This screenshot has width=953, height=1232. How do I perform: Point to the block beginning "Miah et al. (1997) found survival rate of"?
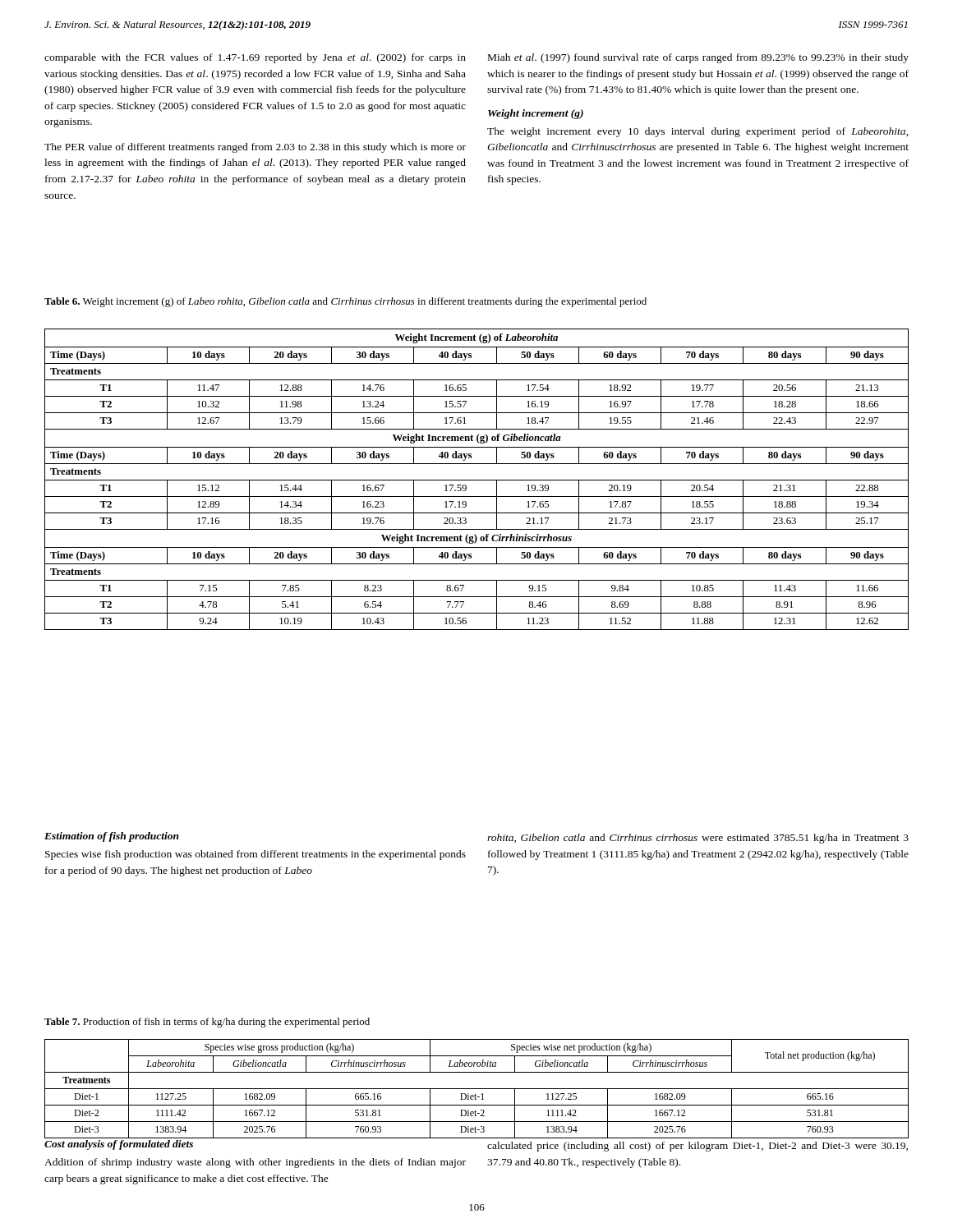(x=698, y=73)
